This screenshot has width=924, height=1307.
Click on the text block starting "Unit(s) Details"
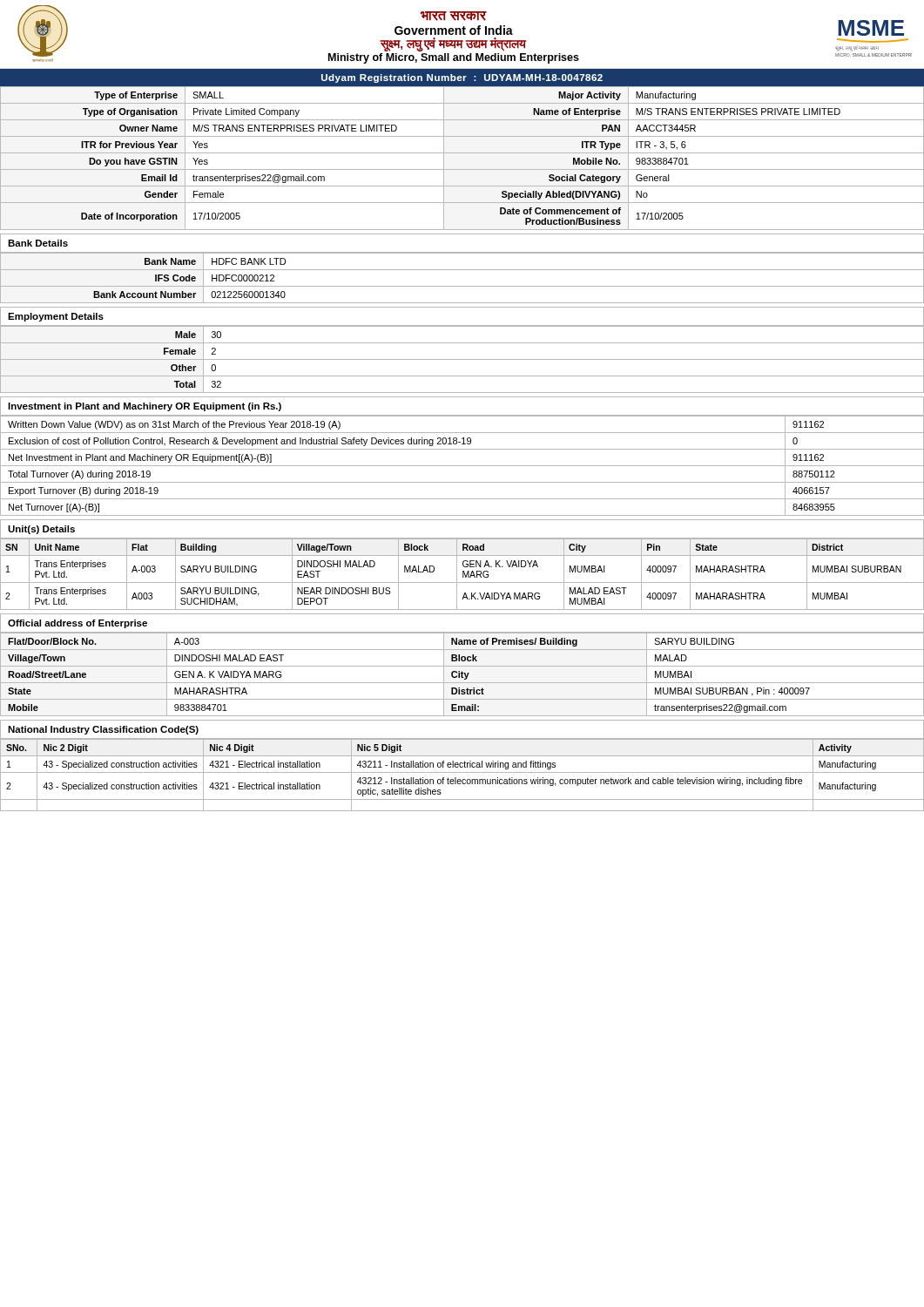(42, 529)
